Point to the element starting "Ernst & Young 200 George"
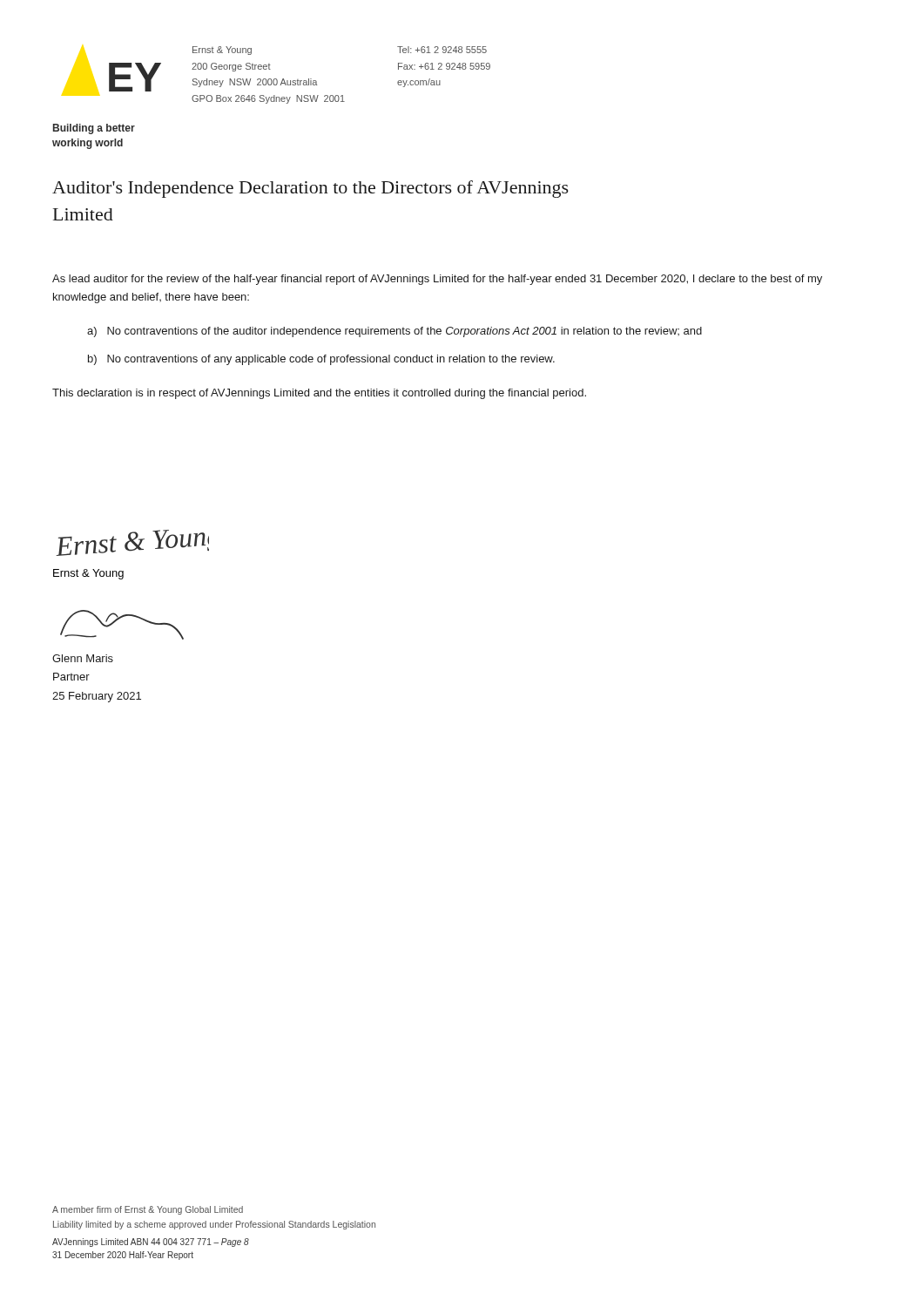924x1307 pixels. pos(220,50)
